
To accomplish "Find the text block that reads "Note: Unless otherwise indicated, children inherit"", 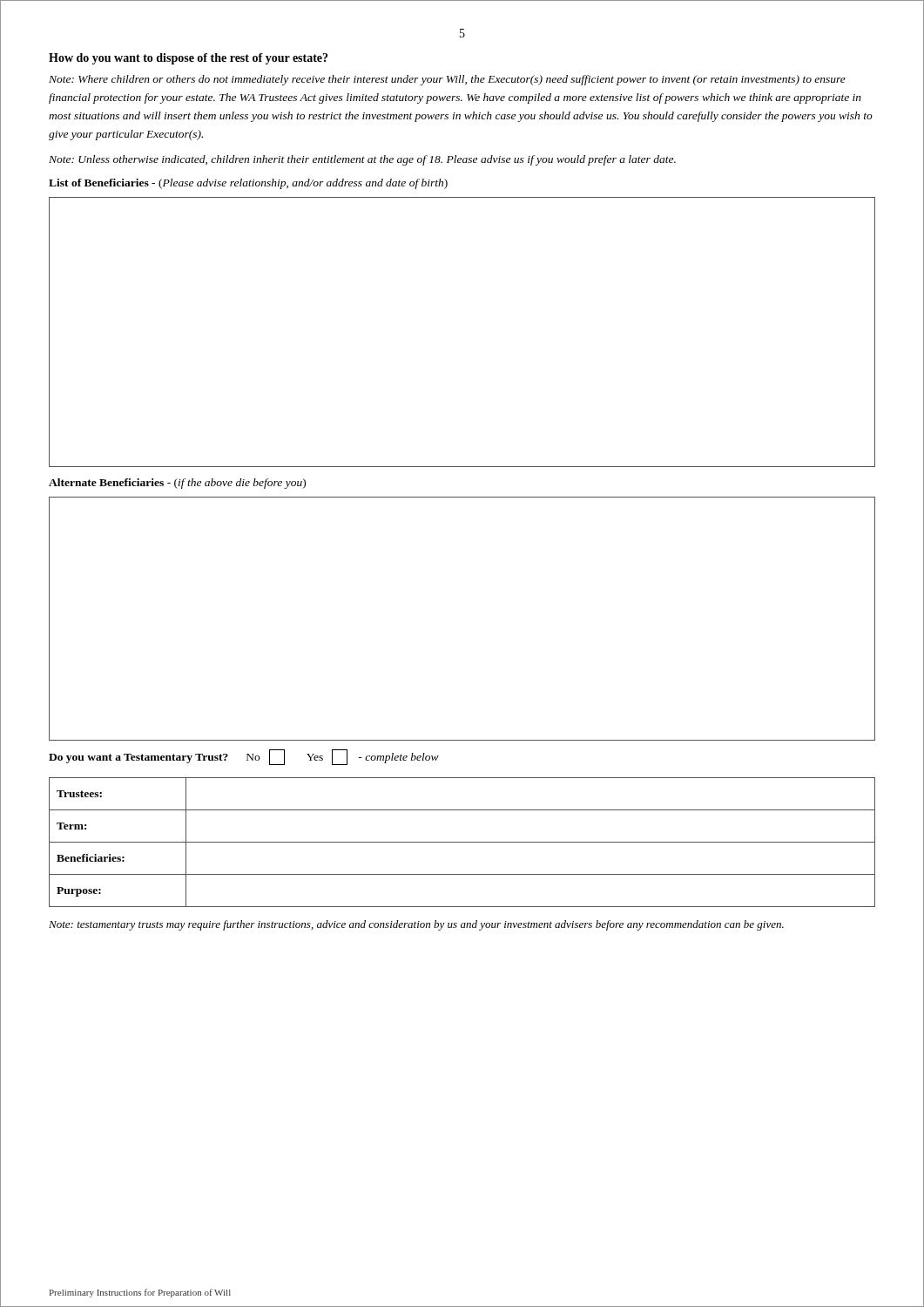I will (363, 159).
